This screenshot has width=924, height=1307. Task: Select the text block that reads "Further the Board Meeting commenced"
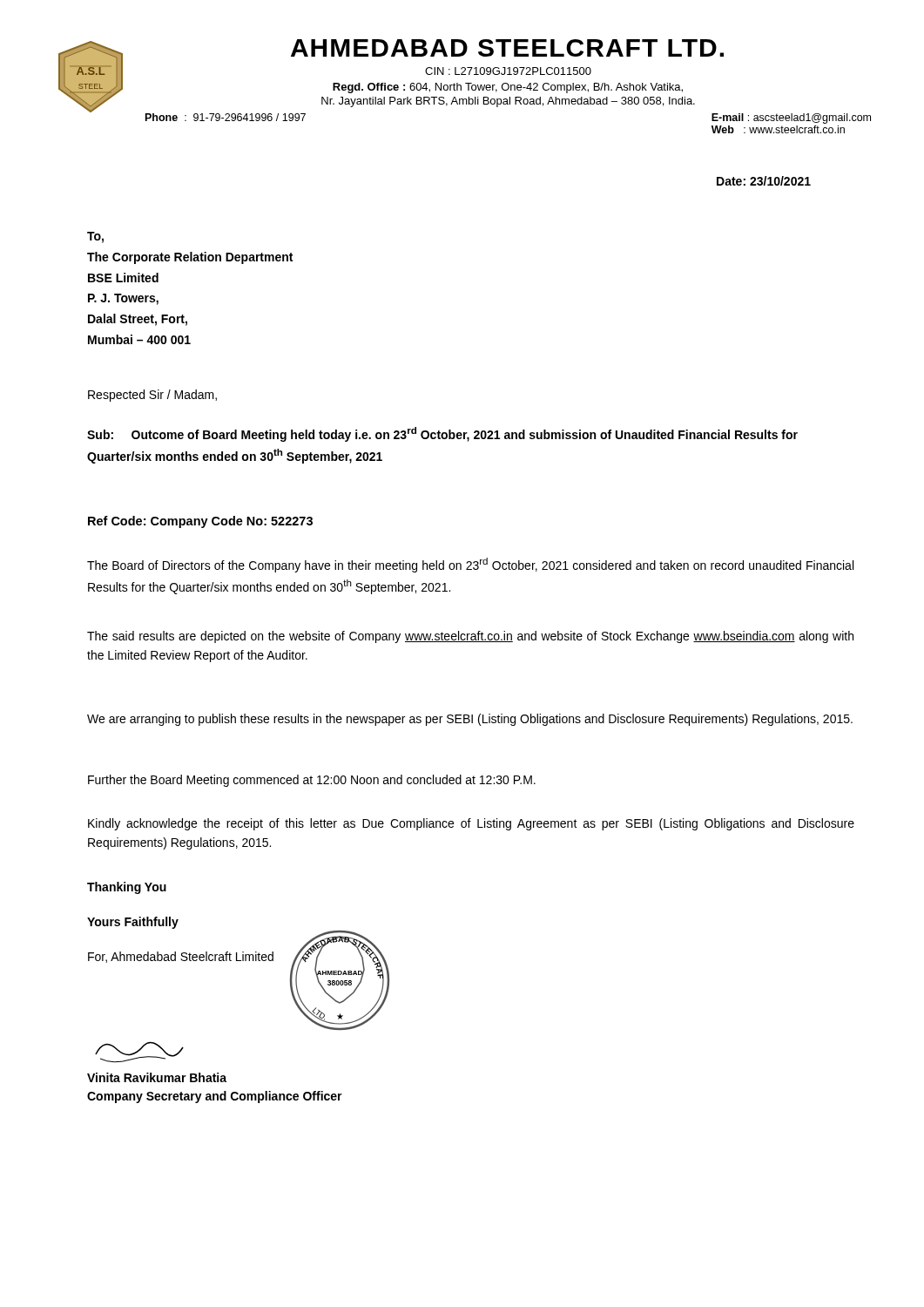[x=312, y=780]
